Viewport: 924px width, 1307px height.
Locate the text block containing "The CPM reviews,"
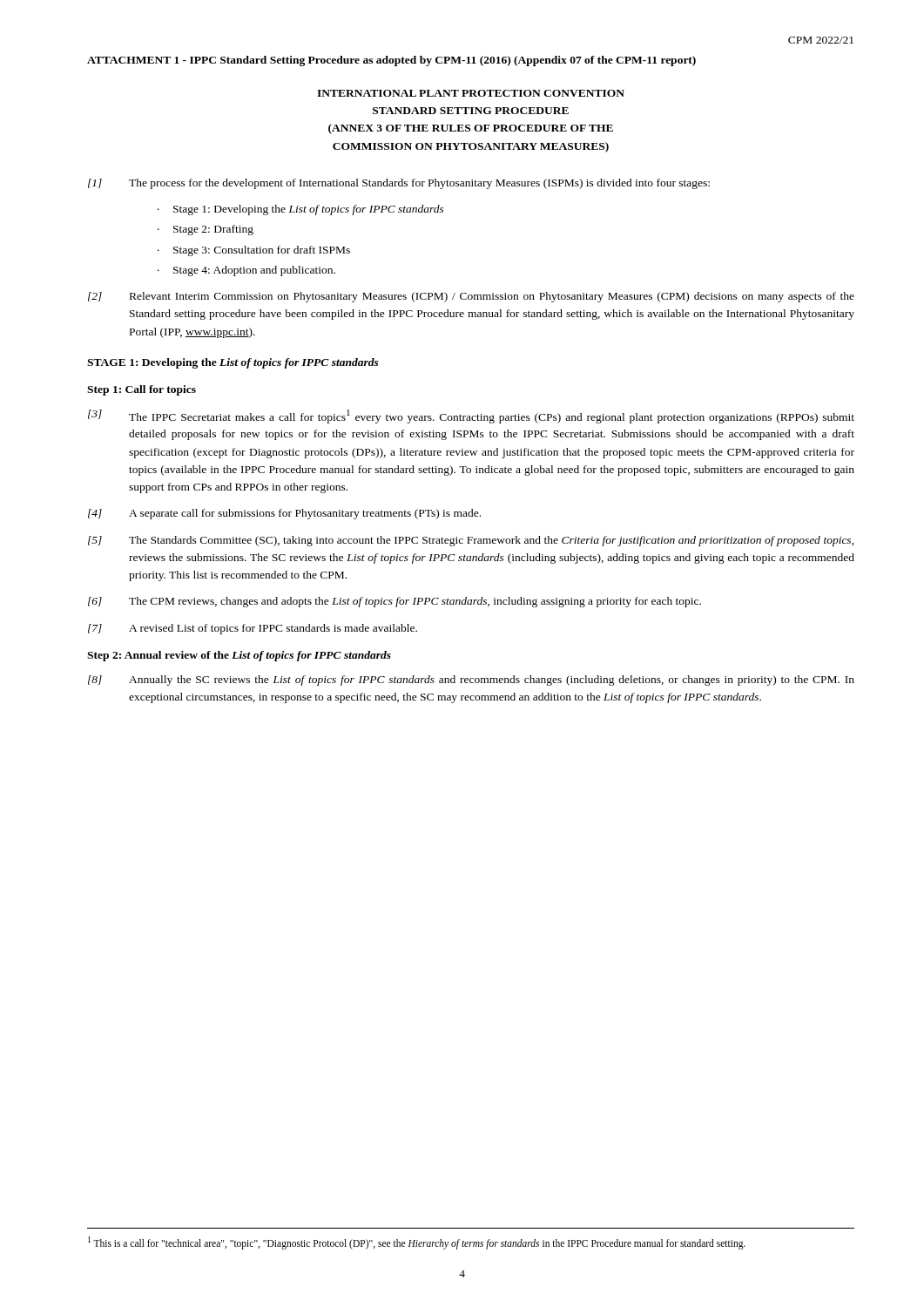[x=415, y=601]
